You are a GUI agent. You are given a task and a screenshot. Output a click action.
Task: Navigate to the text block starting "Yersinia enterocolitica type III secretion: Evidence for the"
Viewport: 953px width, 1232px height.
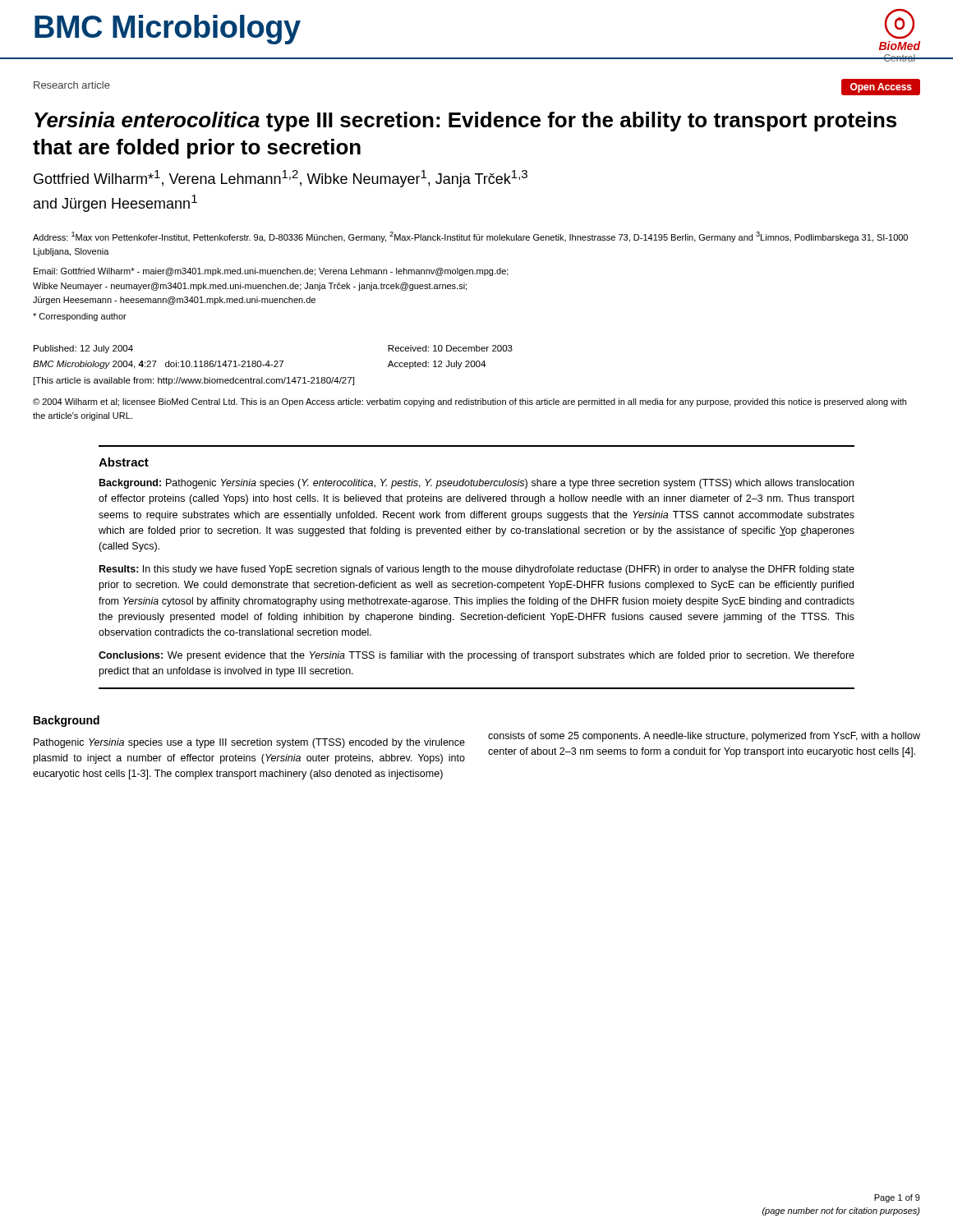tap(465, 133)
